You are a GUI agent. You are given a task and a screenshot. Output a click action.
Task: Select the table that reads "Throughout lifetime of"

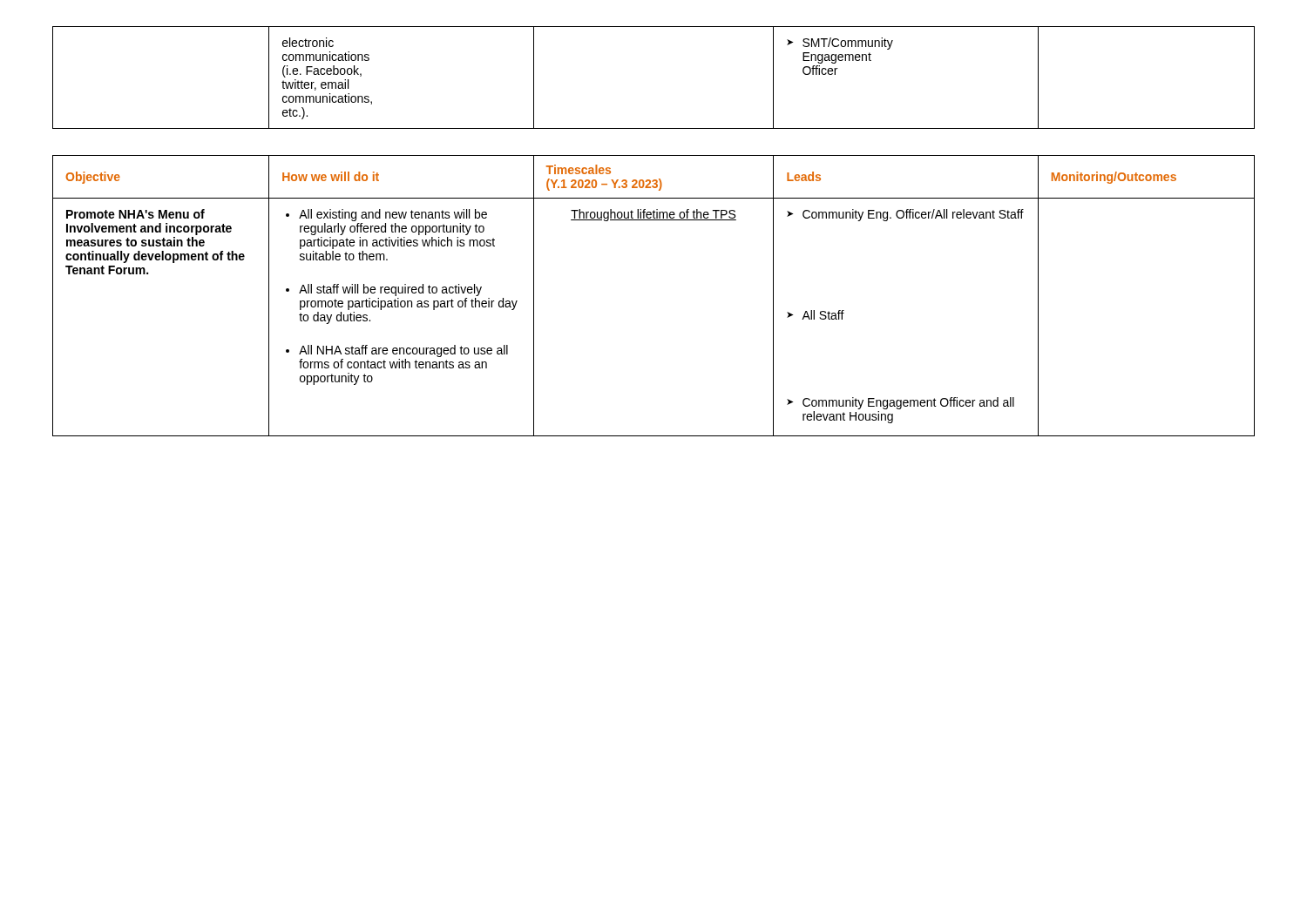(654, 296)
